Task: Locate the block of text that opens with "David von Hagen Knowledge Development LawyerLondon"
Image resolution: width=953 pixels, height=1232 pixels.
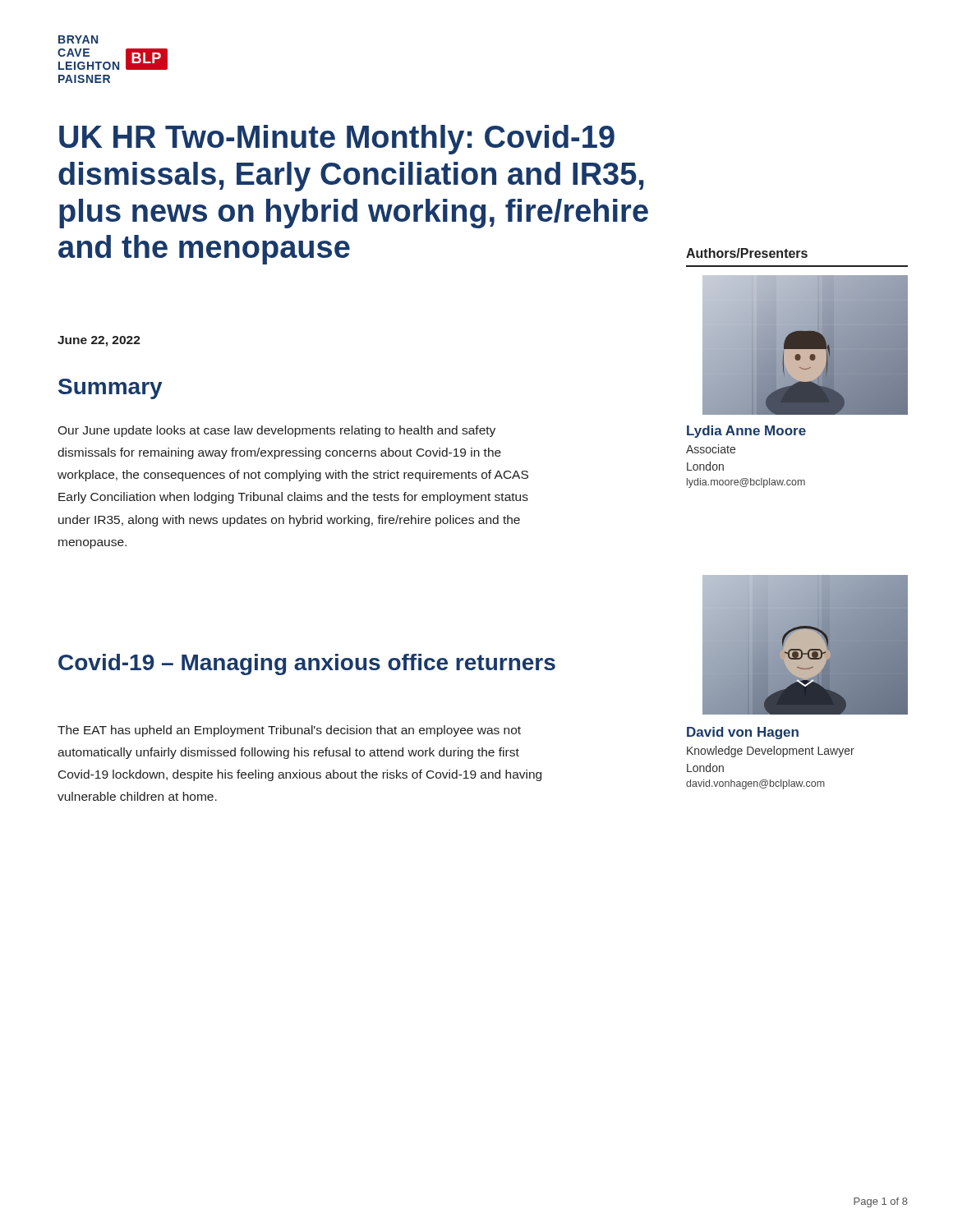Action: click(797, 757)
